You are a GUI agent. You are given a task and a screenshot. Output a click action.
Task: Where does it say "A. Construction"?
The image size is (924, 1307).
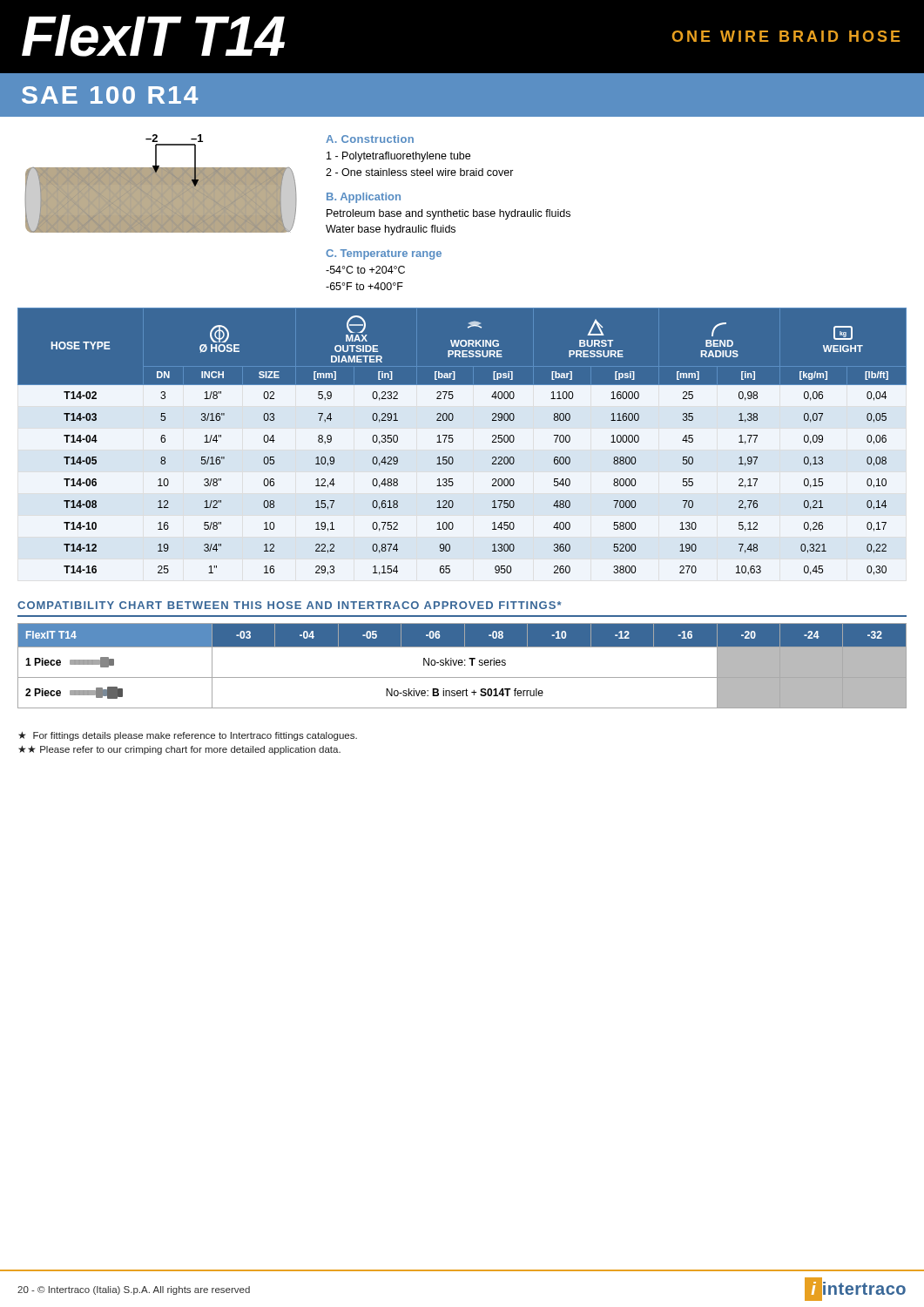tap(370, 139)
